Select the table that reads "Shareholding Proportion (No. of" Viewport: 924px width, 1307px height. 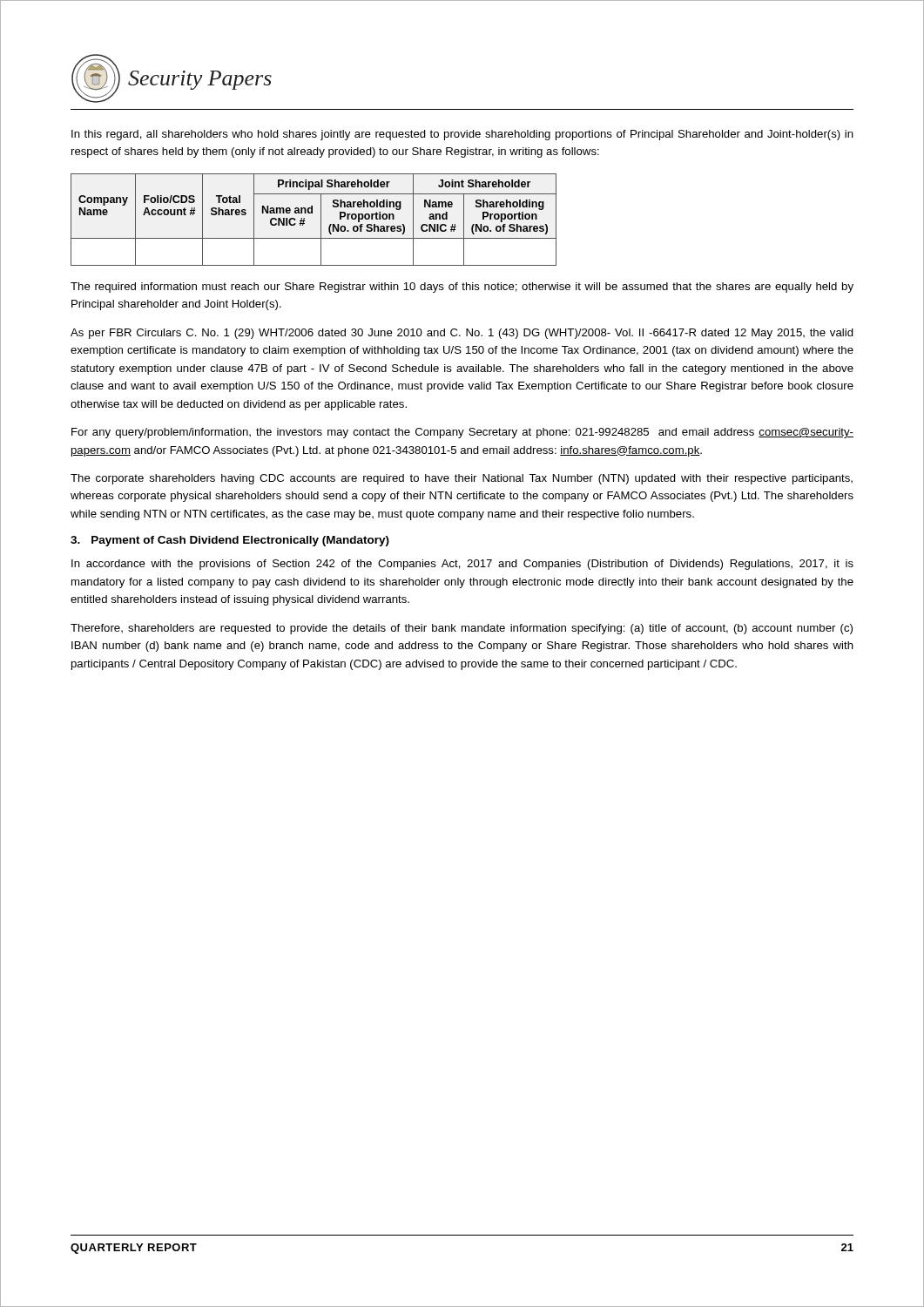462,220
